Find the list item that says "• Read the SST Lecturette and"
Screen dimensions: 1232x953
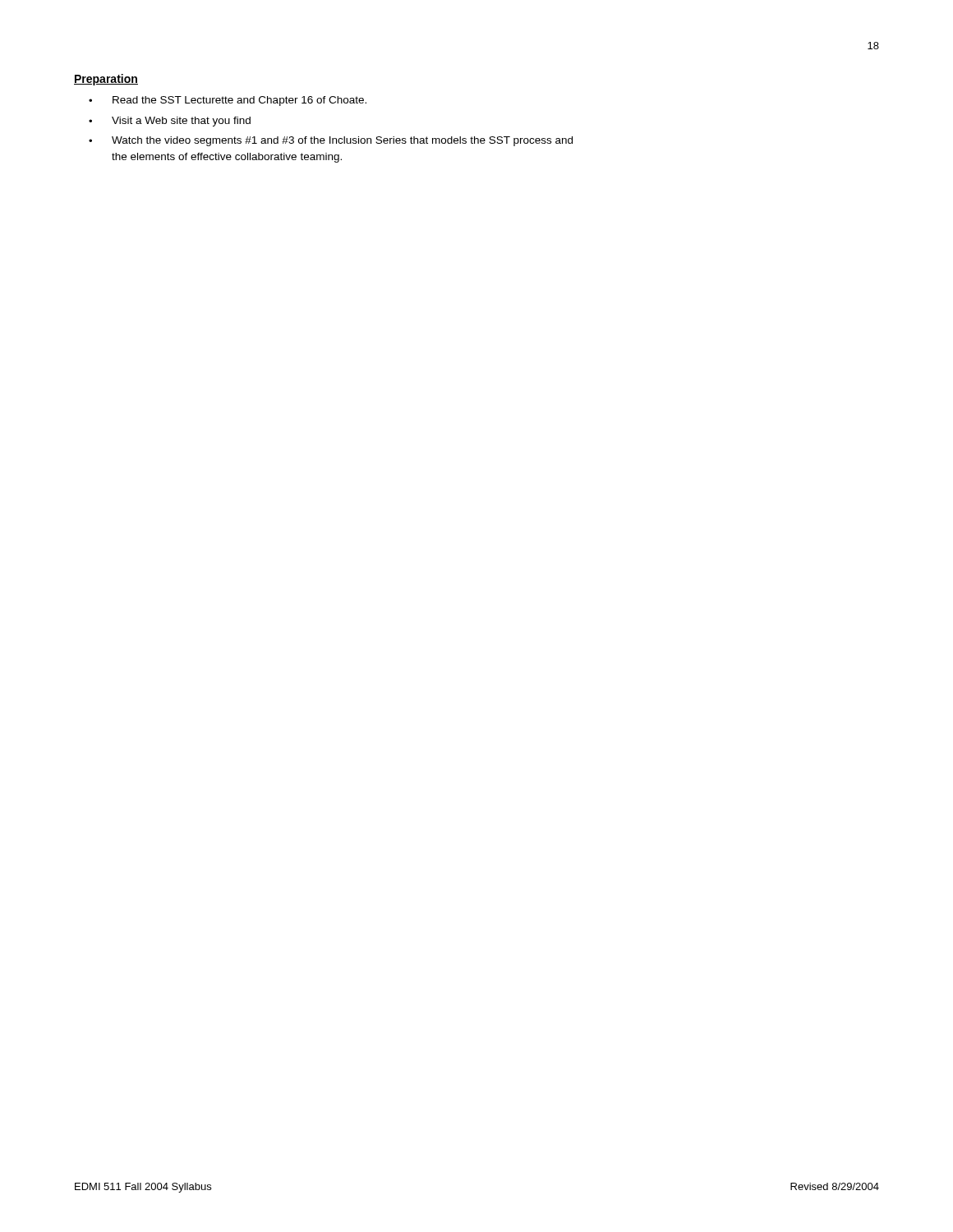(x=228, y=101)
